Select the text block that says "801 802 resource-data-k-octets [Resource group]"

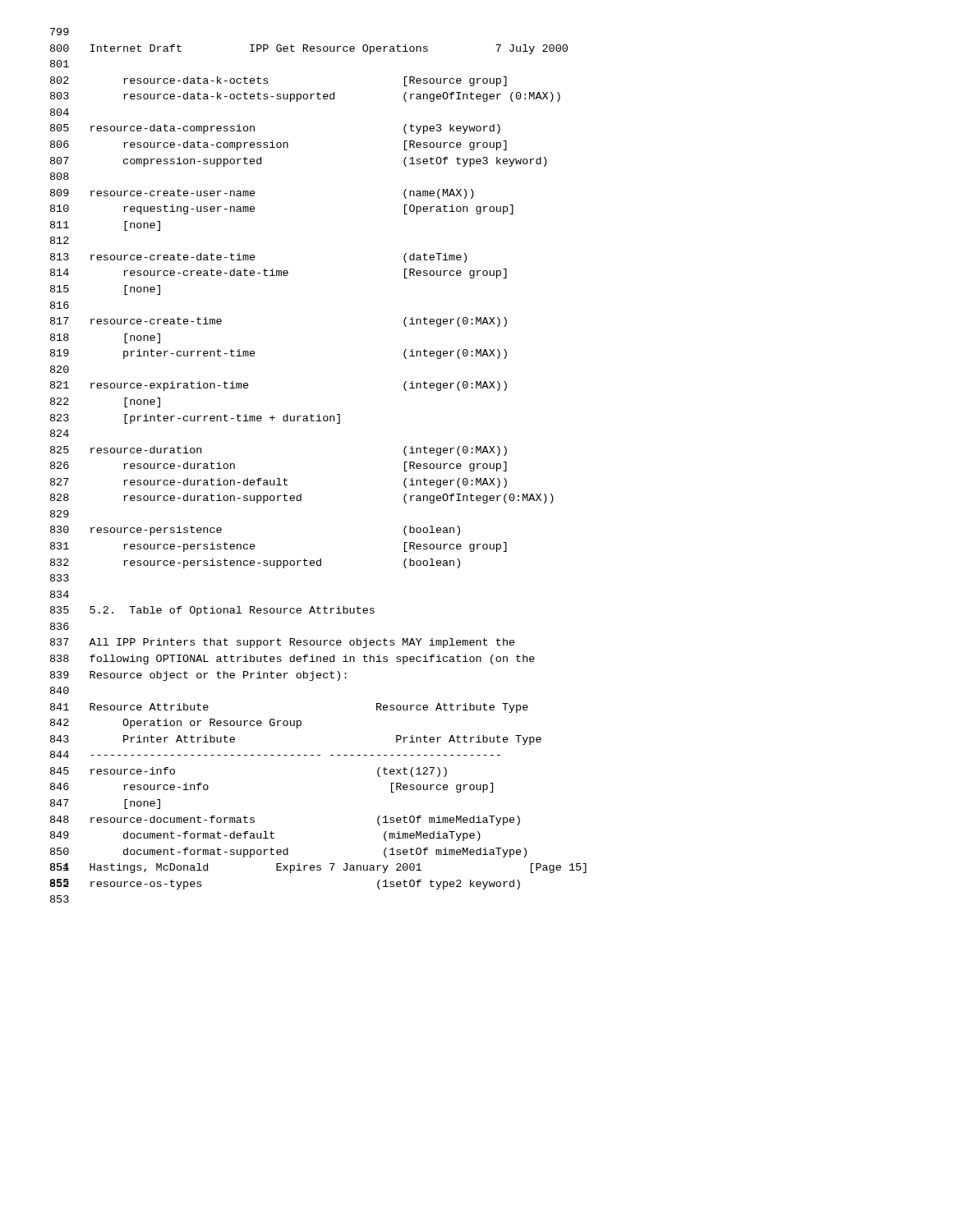(x=476, y=330)
